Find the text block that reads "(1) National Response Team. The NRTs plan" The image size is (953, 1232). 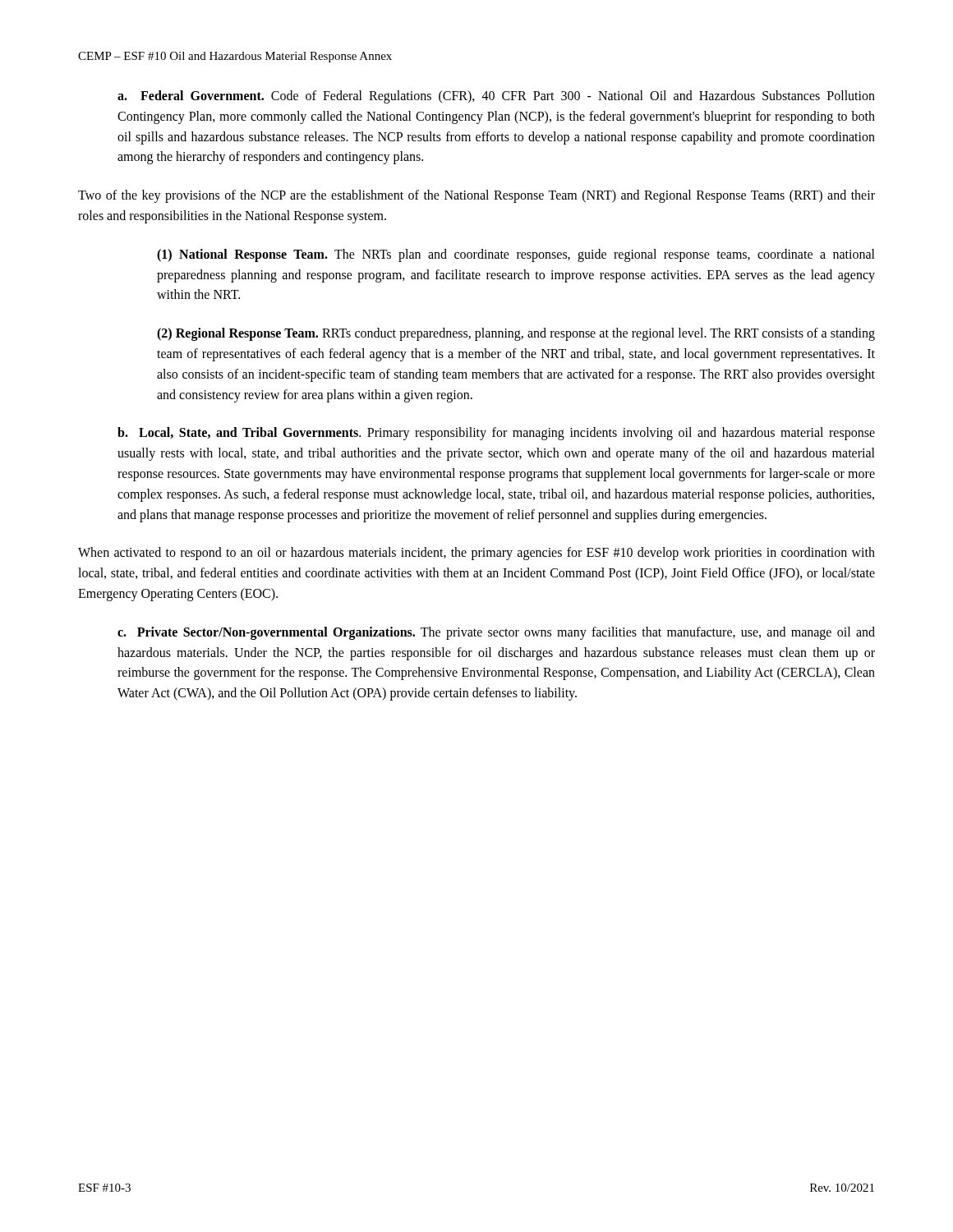(516, 274)
